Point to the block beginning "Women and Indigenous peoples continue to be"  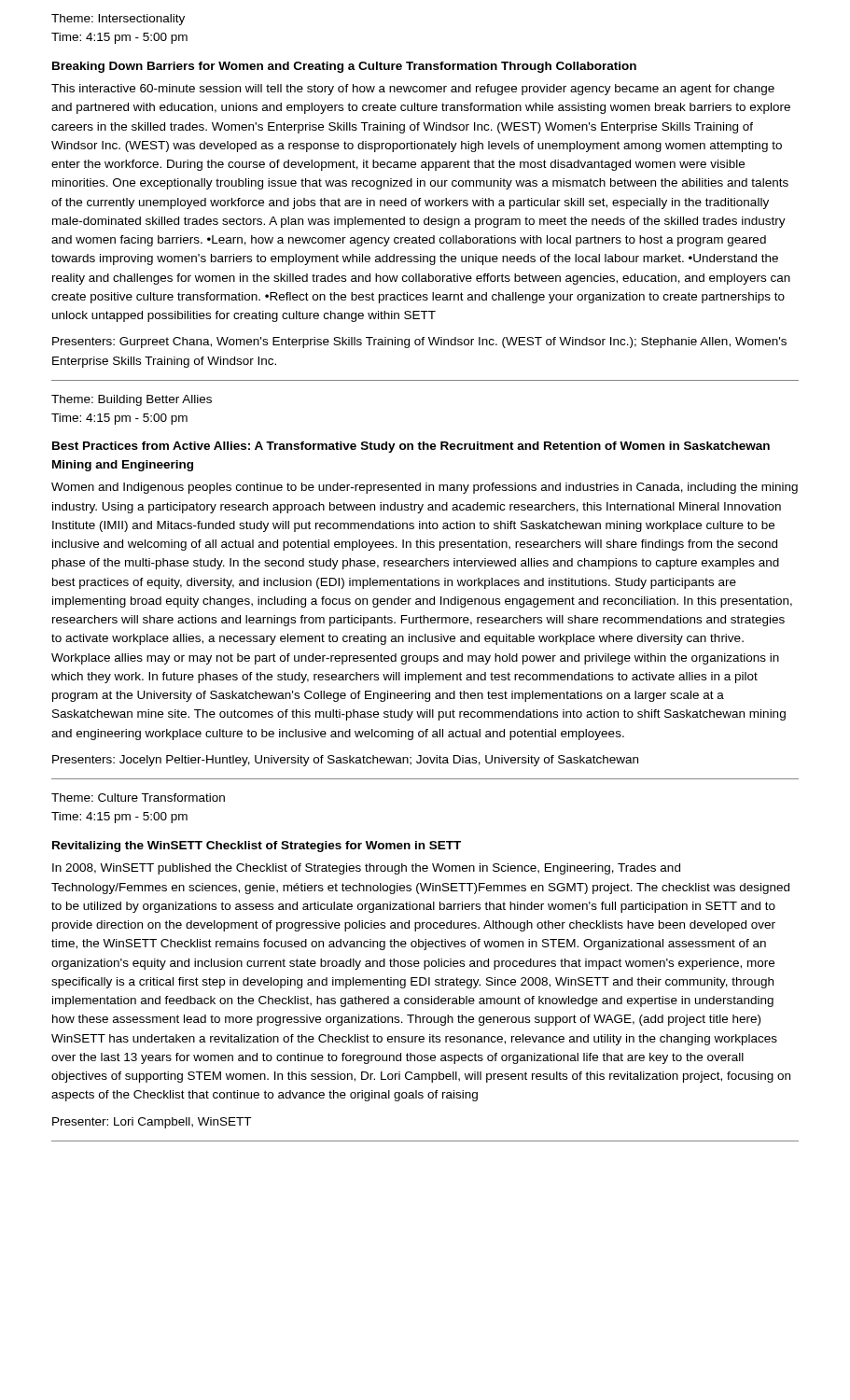(425, 610)
